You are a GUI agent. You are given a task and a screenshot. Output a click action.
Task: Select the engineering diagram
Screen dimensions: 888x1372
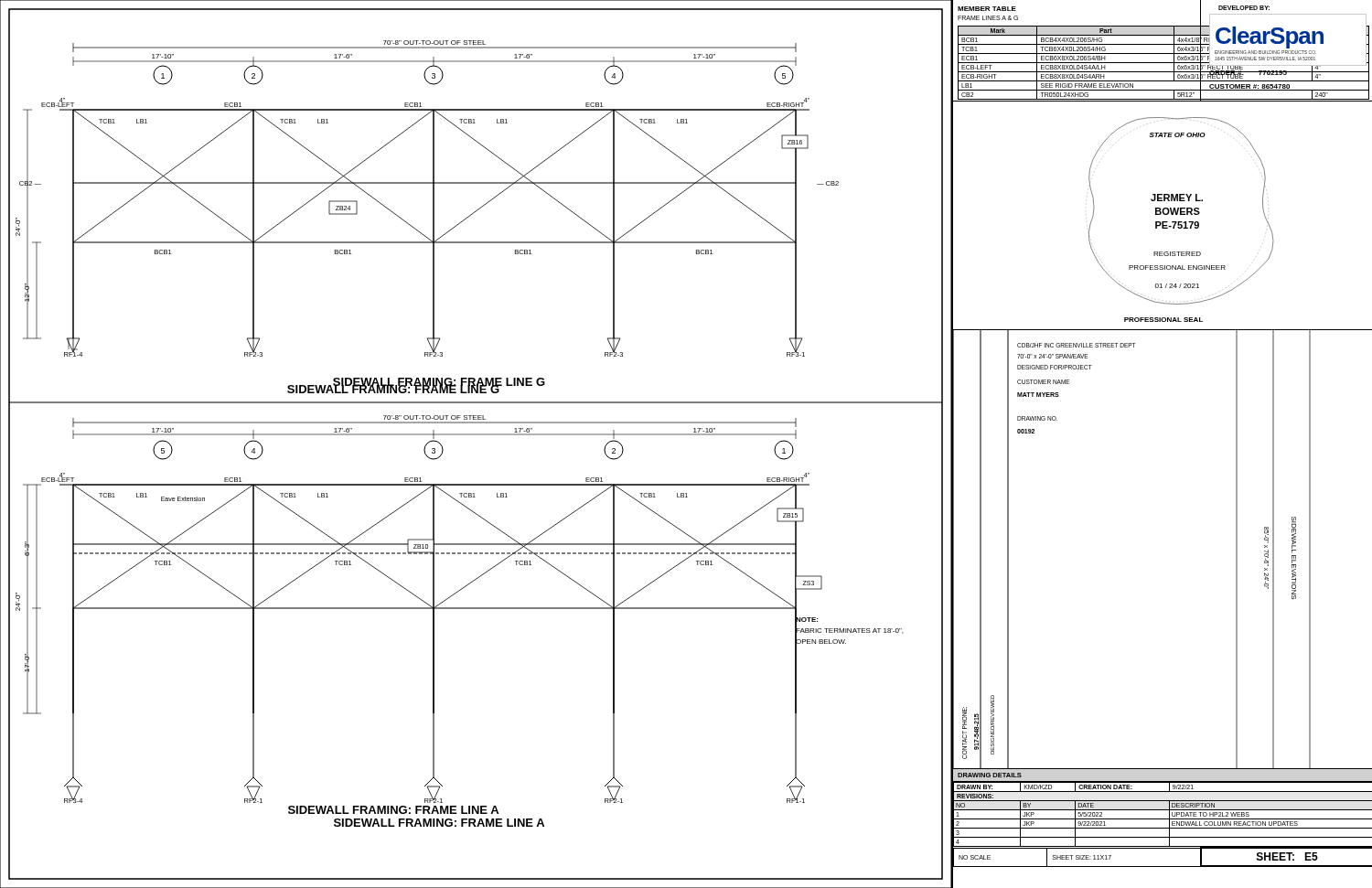point(476,444)
